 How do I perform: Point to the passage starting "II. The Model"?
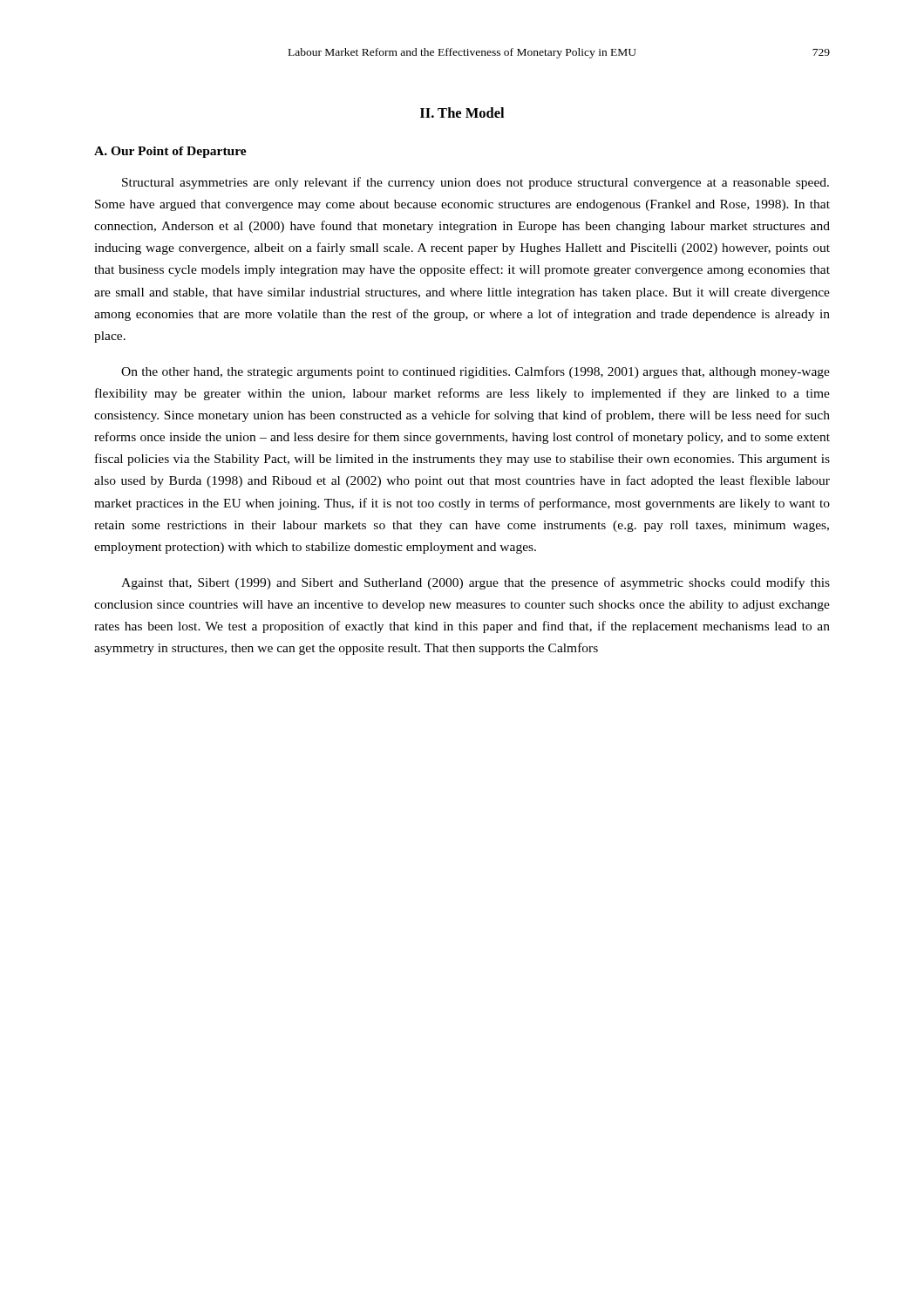pyautogui.click(x=462, y=113)
